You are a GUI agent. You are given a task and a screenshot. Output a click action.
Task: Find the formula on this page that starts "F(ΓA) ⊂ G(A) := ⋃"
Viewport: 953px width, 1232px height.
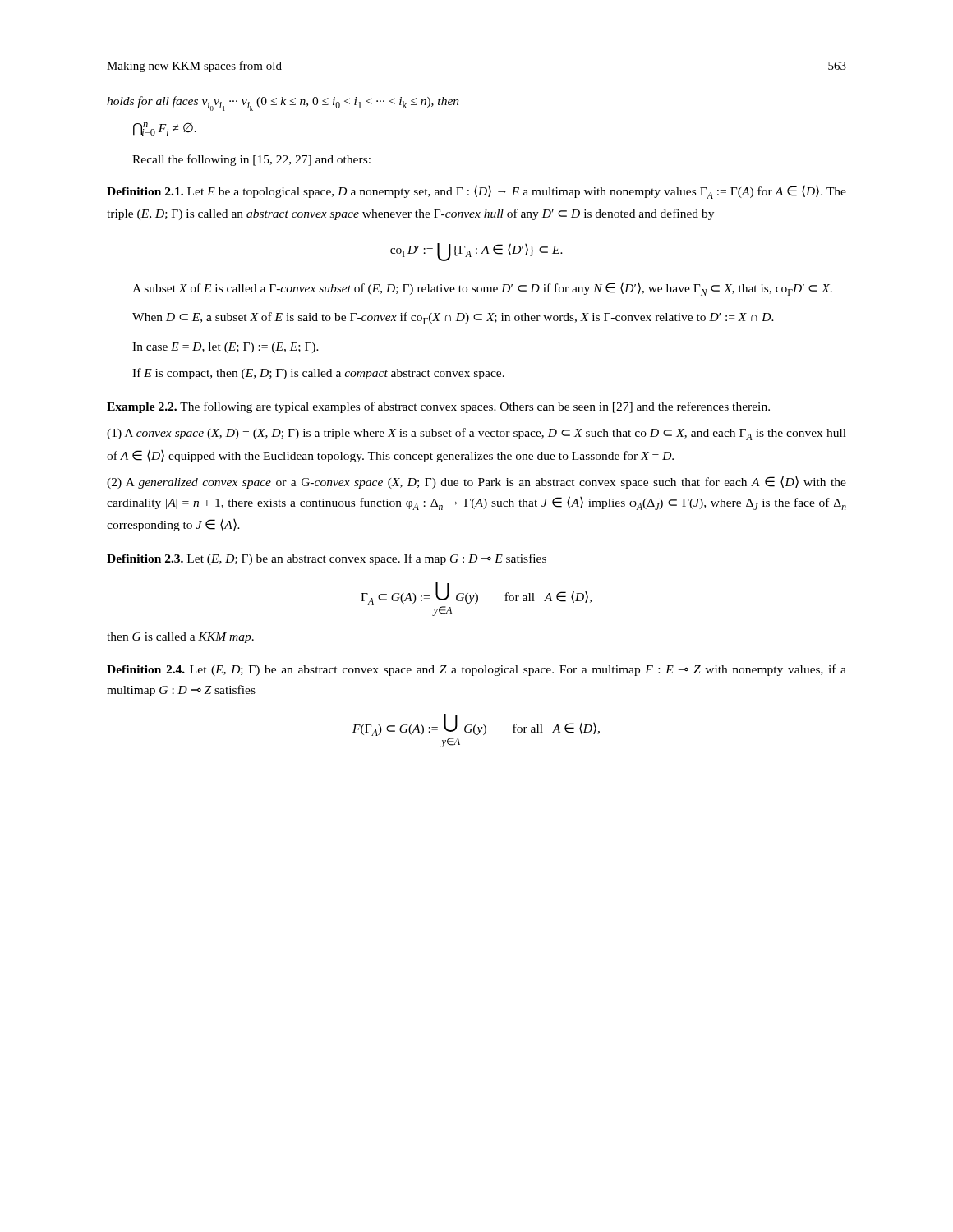pyautogui.click(x=476, y=730)
